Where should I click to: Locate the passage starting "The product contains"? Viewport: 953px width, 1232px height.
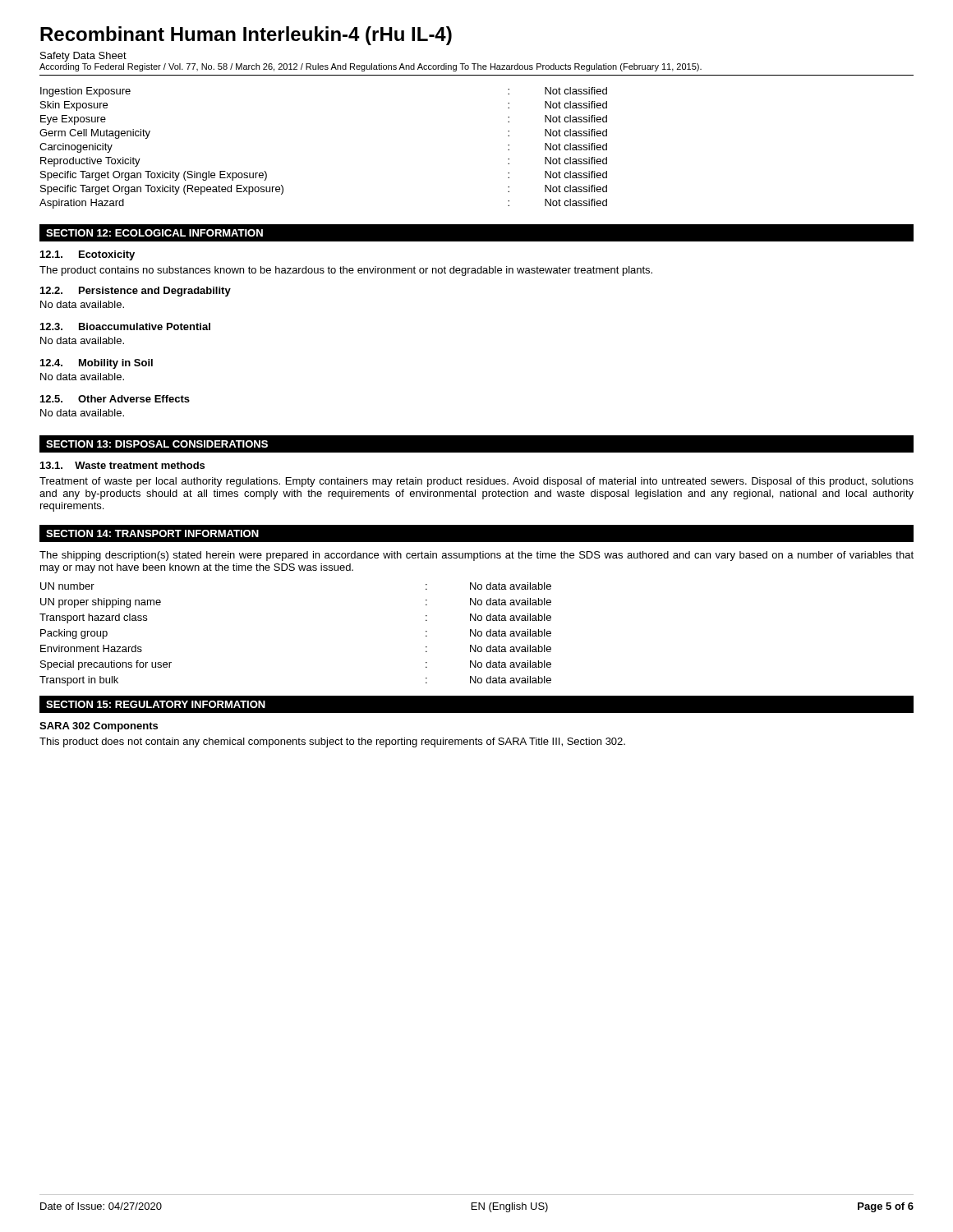coord(476,270)
